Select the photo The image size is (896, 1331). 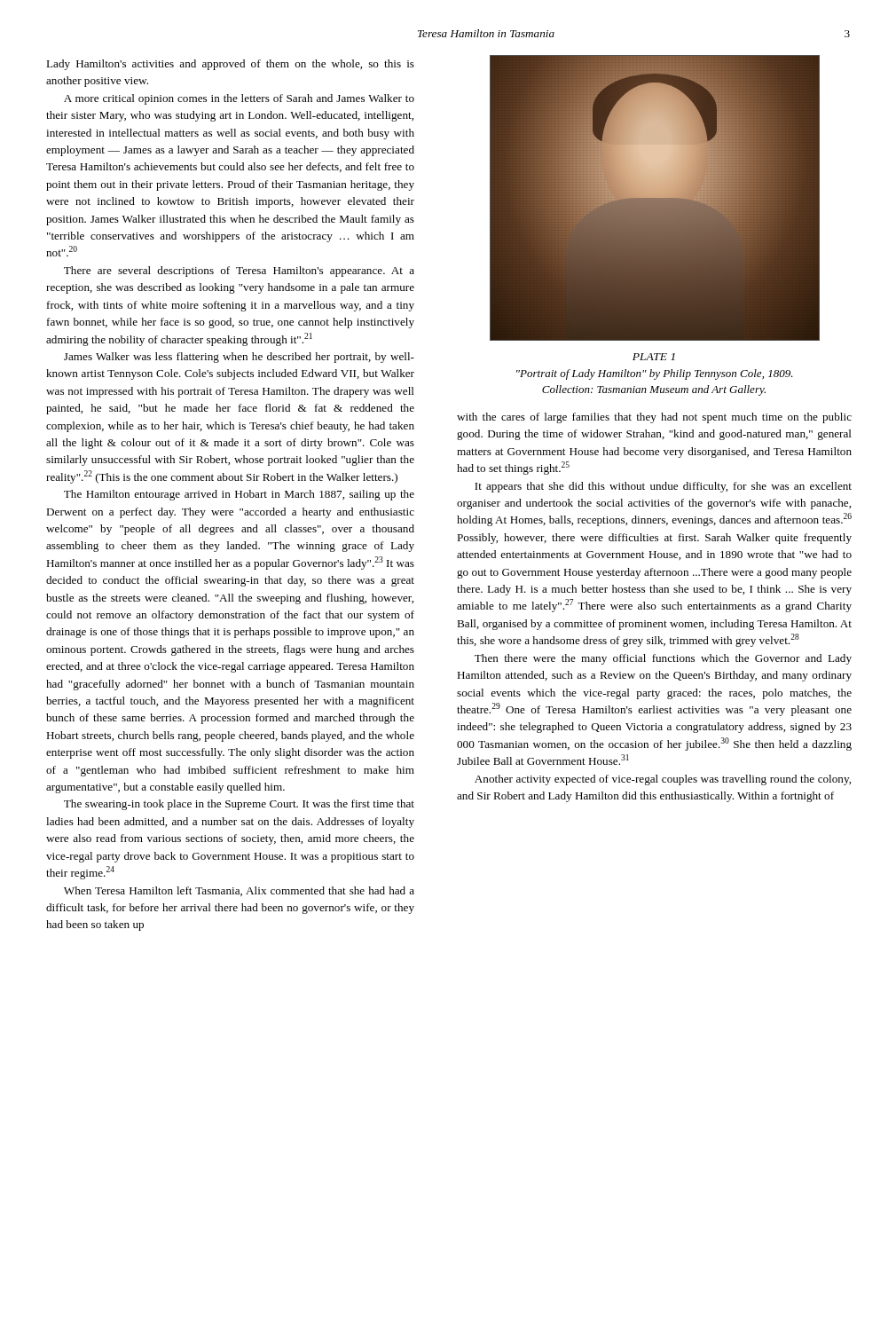654,200
